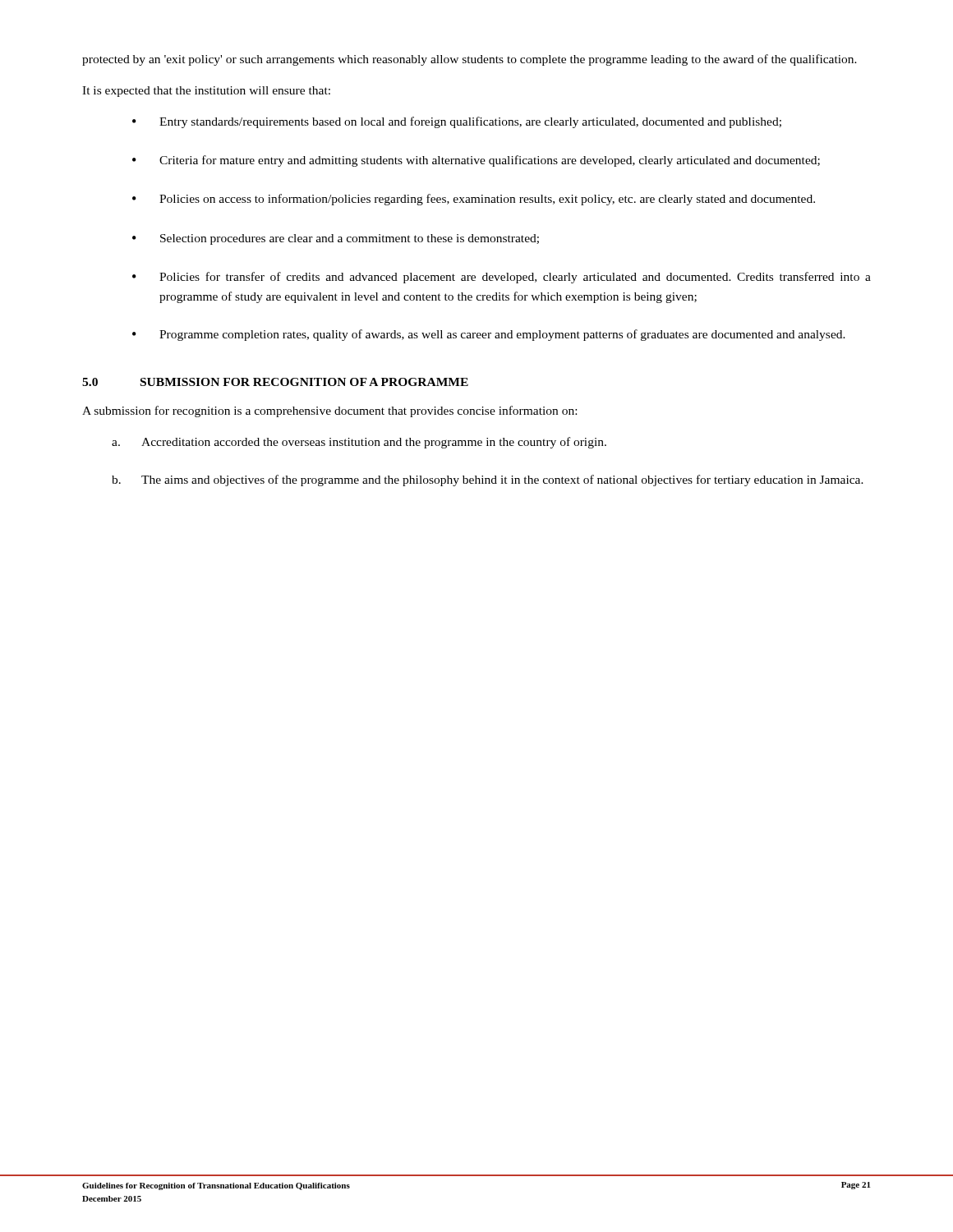Screen dimensions: 1232x953
Task: Locate the block of text that opens with "a. Accreditation accorded the overseas institution and the"
Action: [x=491, y=442]
